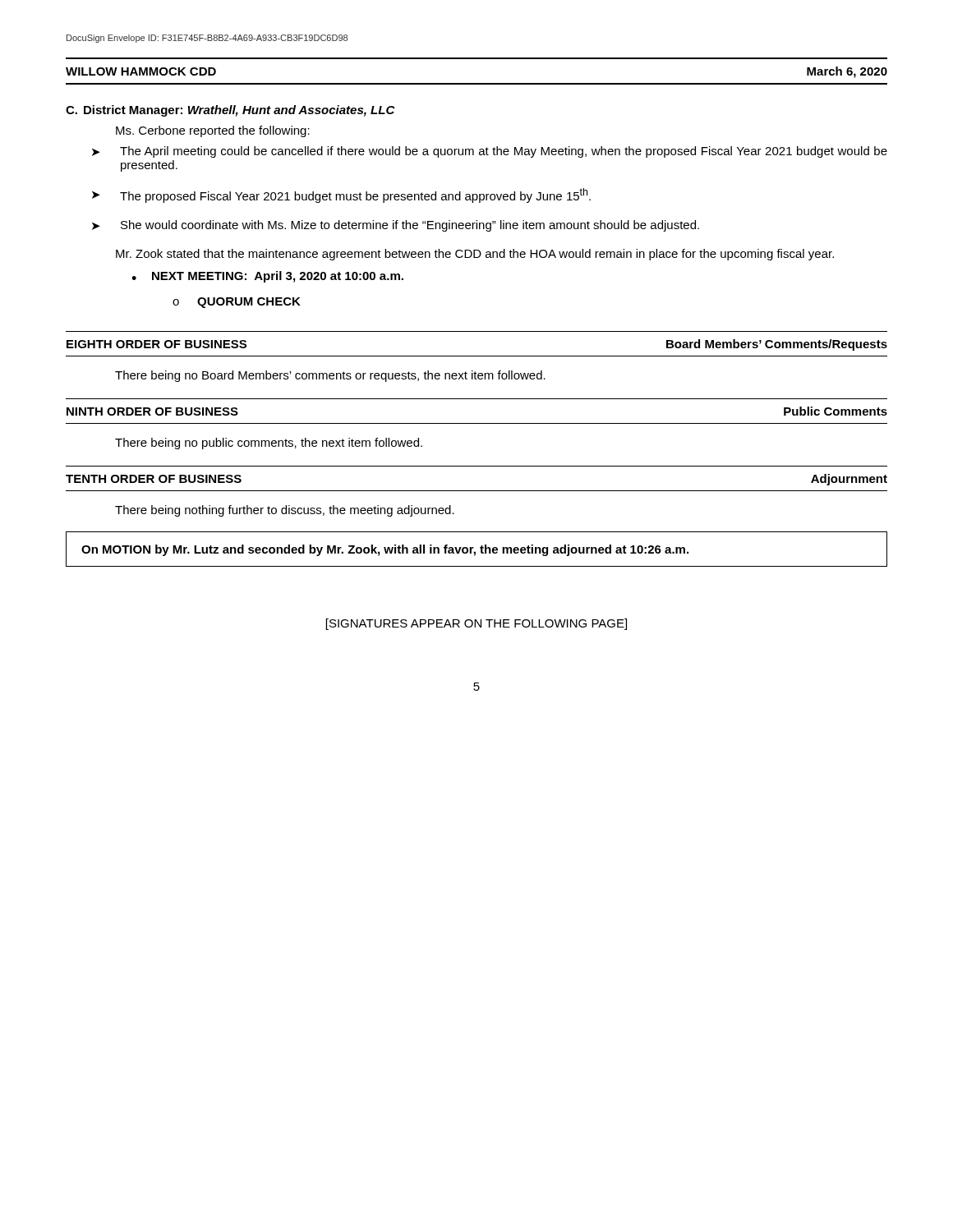Locate the passage starting "Mr. Zook stated that the maintenance agreement between"
Viewport: 953px width, 1232px height.
[x=475, y=253]
